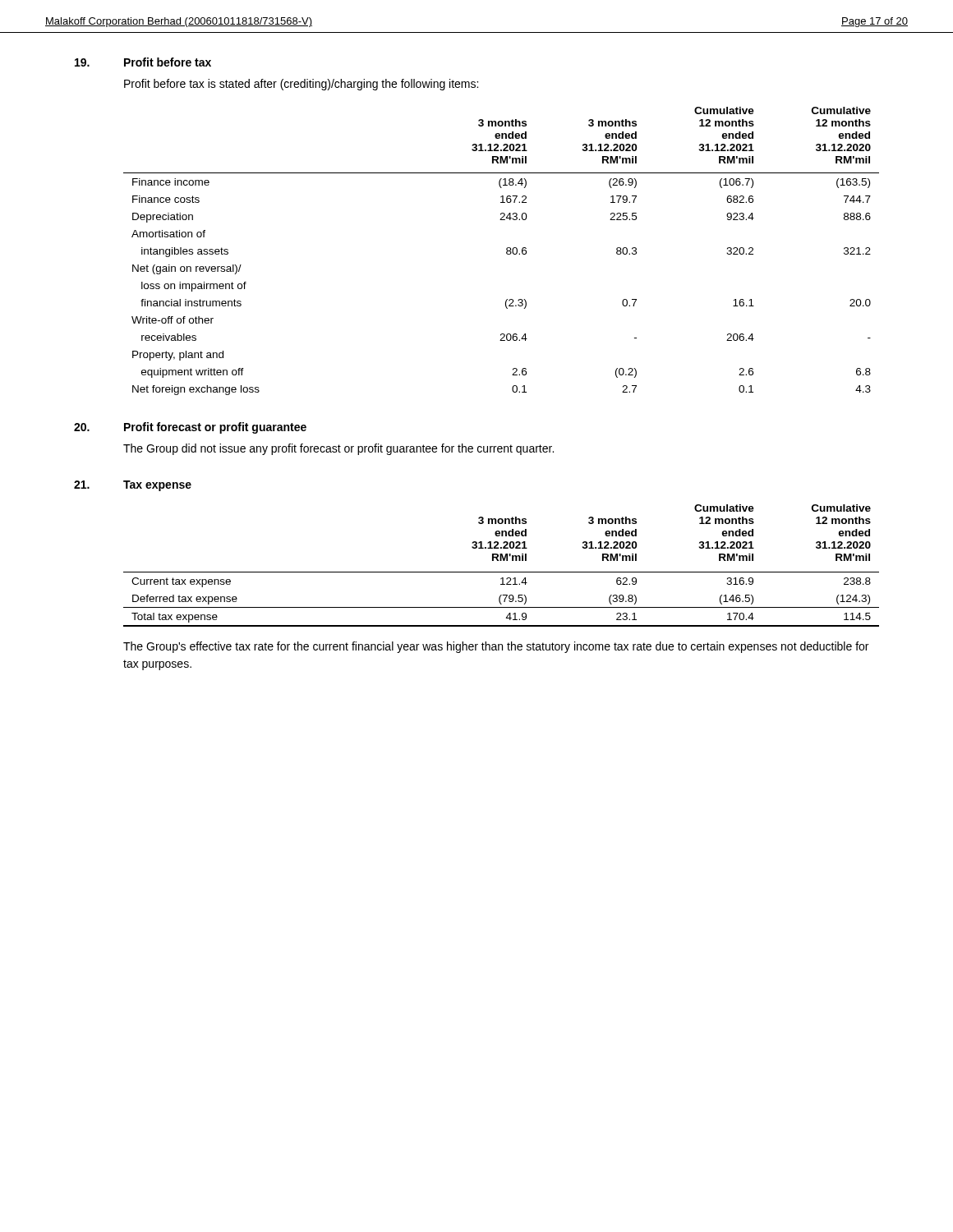Point to the passage starting "The Group did not issue any profit forecast"

click(x=339, y=448)
